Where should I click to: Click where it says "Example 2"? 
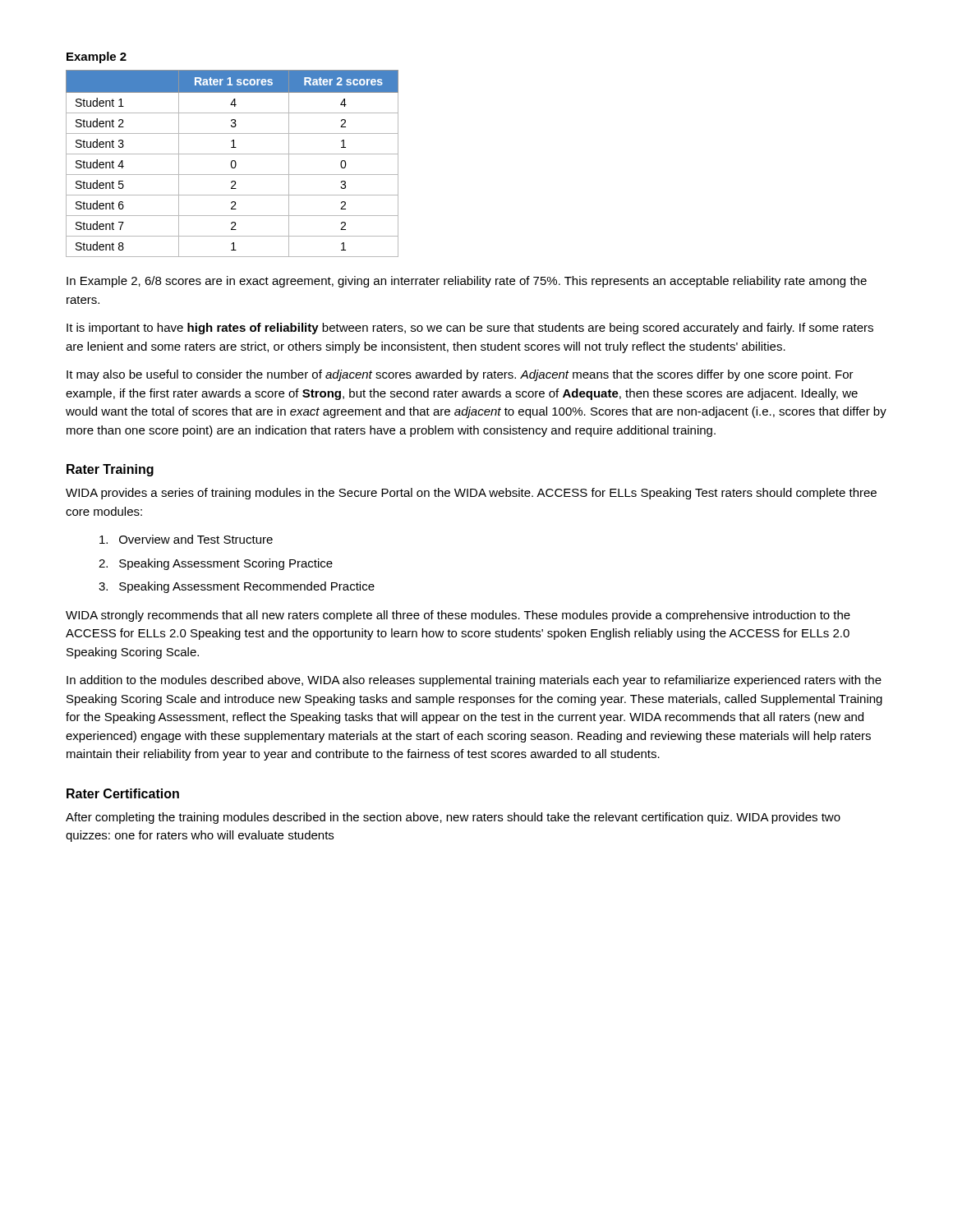point(96,56)
